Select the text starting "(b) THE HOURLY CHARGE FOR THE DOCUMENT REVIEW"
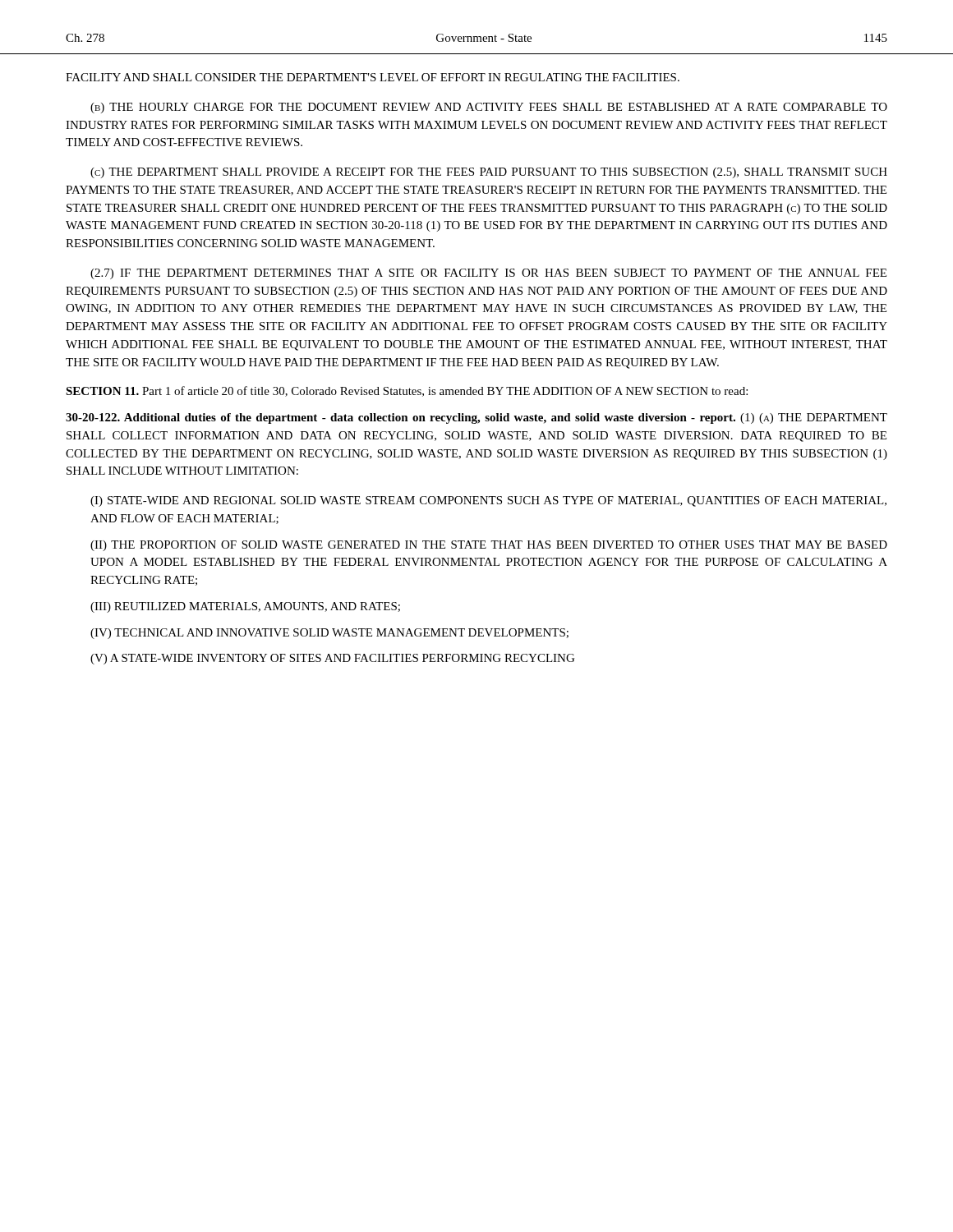 [476, 124]
